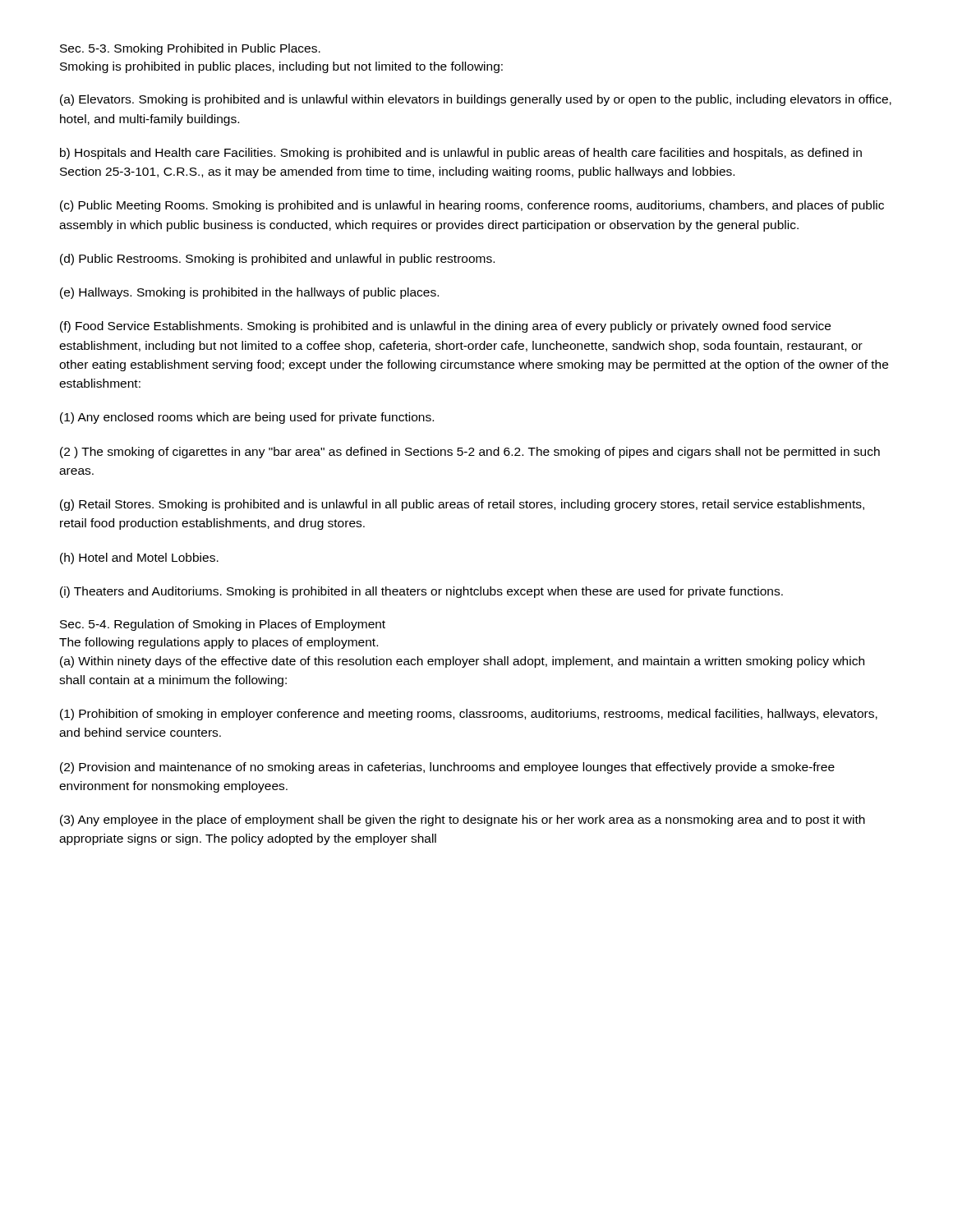Locate the text block starting "(d) Public Restrooms. Smoking"
Viewport: 953px width, 1232px height.
pos(278,258)
